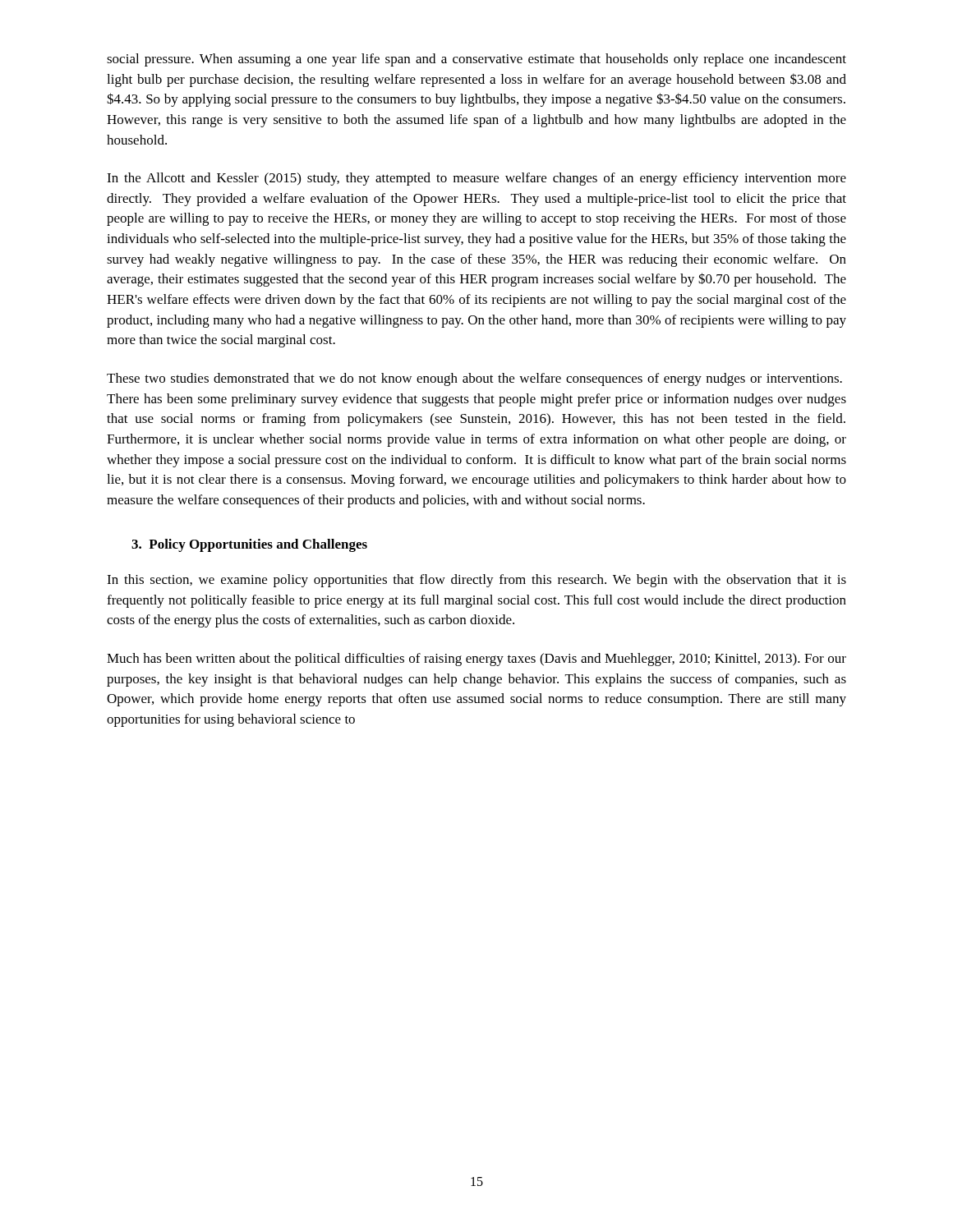This screenshot has height=1232, width=953.
Task: Click on the text starting "In this section,"
Action: [x=476, y=600]
